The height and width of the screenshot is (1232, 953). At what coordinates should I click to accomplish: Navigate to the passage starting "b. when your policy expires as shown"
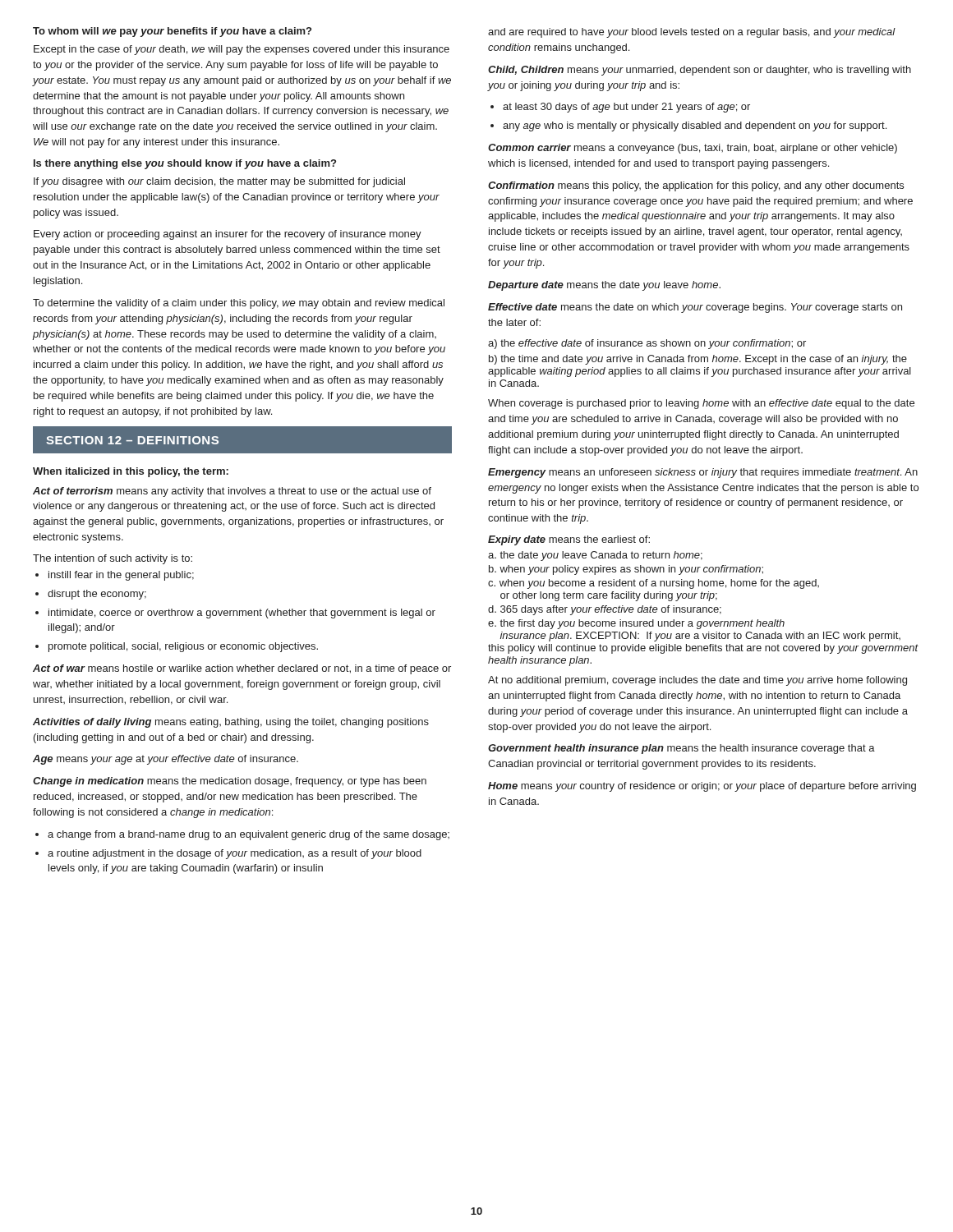626,569
